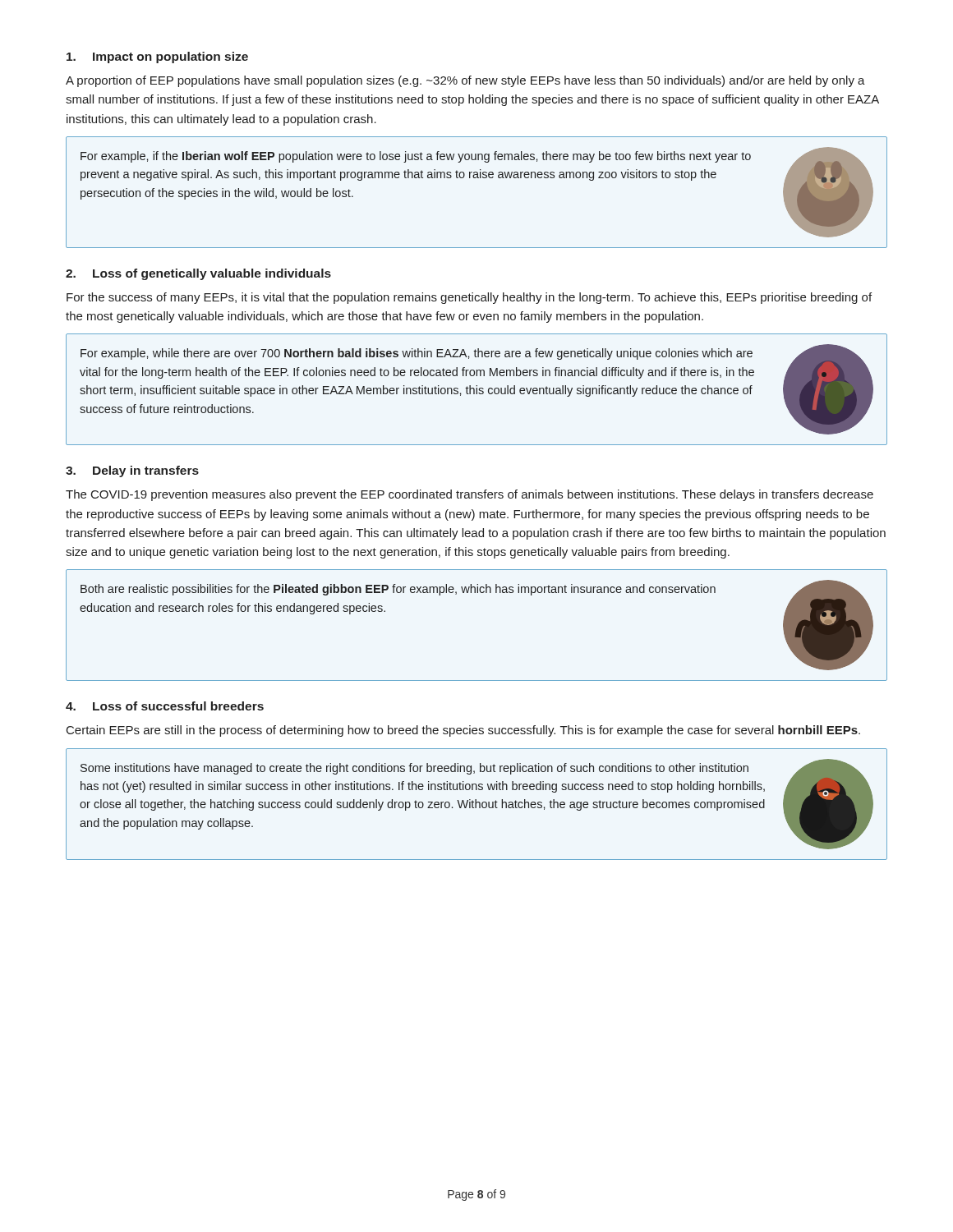This screenshot has height=1232, width=953.
Task: Find the text block with the text "A proportion of EEP populations have"
Action: 472,99
